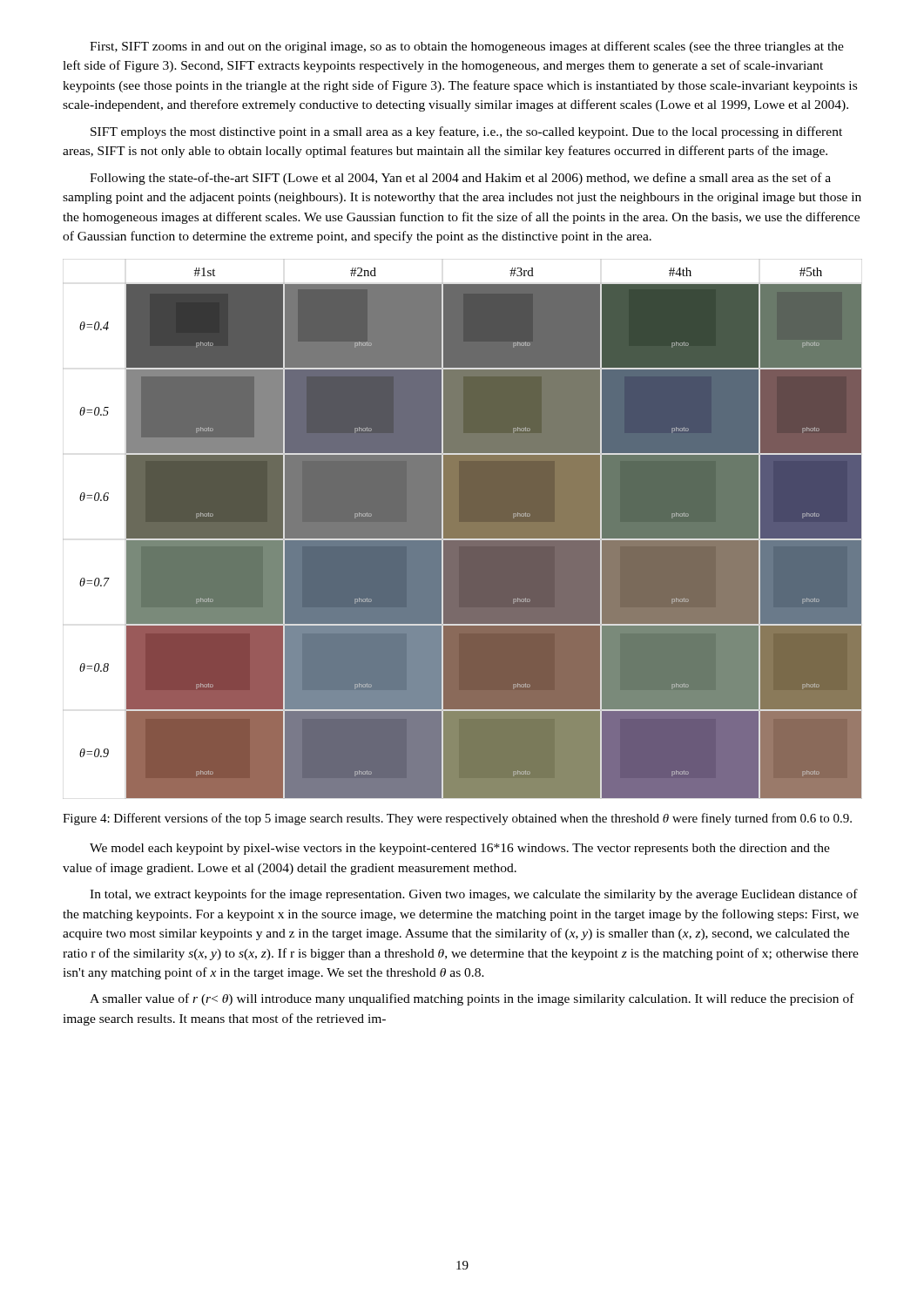Screen dimensions: 1307x924
Task: Click on the text starting "A smaller value"
Action: [462, 1009]
